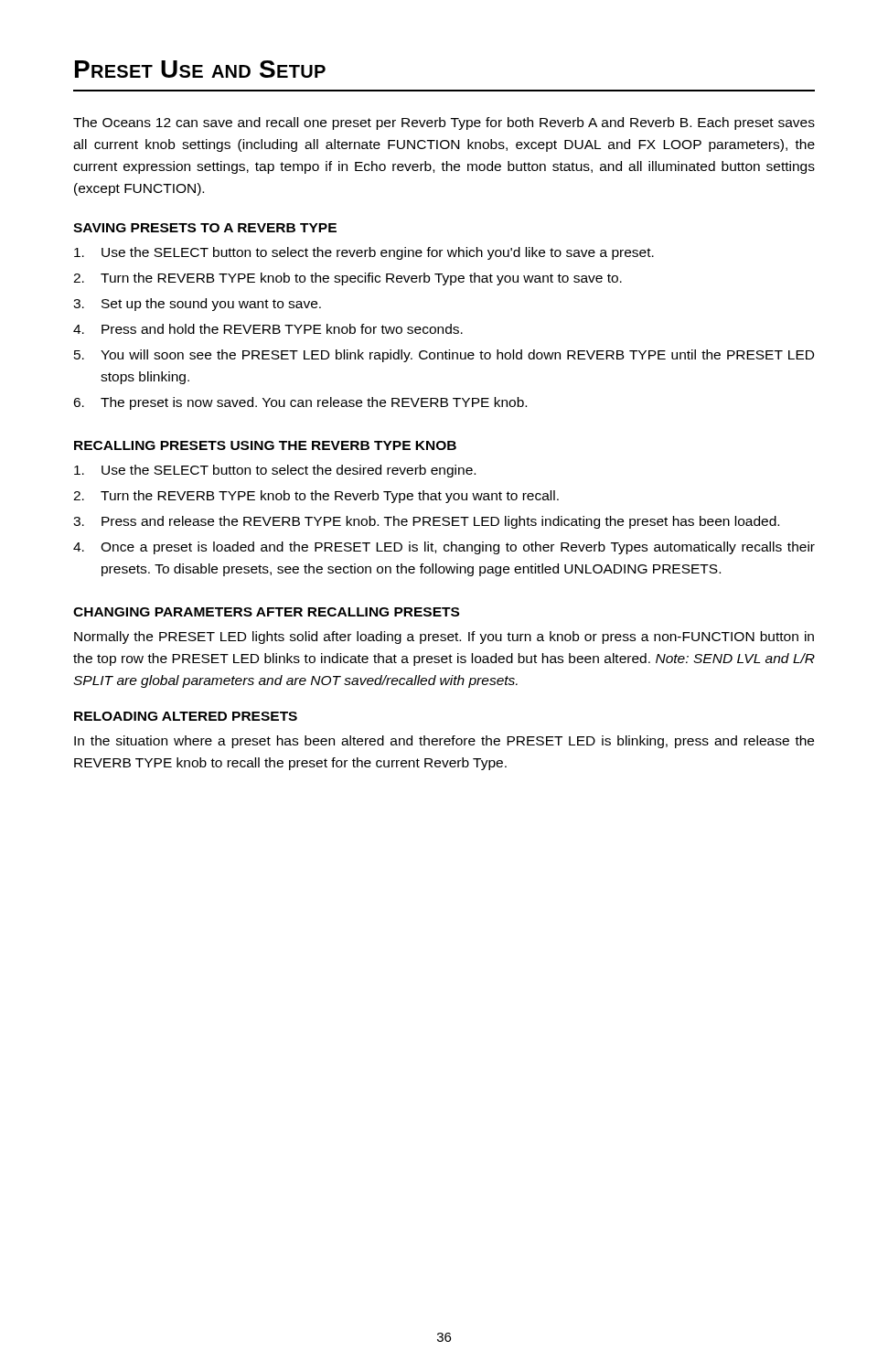Navigate to the passage starting "SAVING PRESETS TO A REVERB TYPE"
The image size is (888, 1372).
pos(205,227)
